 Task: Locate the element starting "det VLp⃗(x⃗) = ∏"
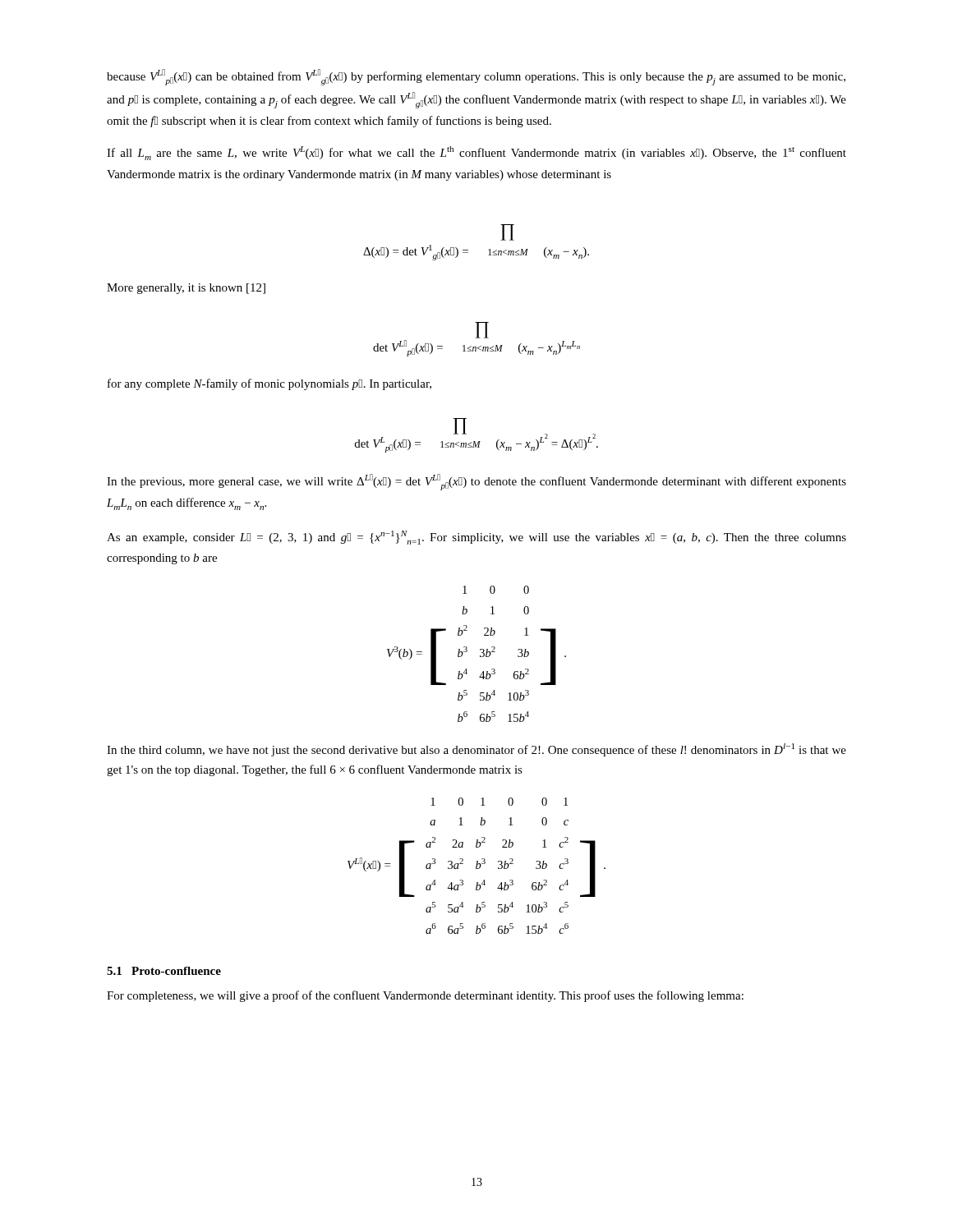point(476,431)
